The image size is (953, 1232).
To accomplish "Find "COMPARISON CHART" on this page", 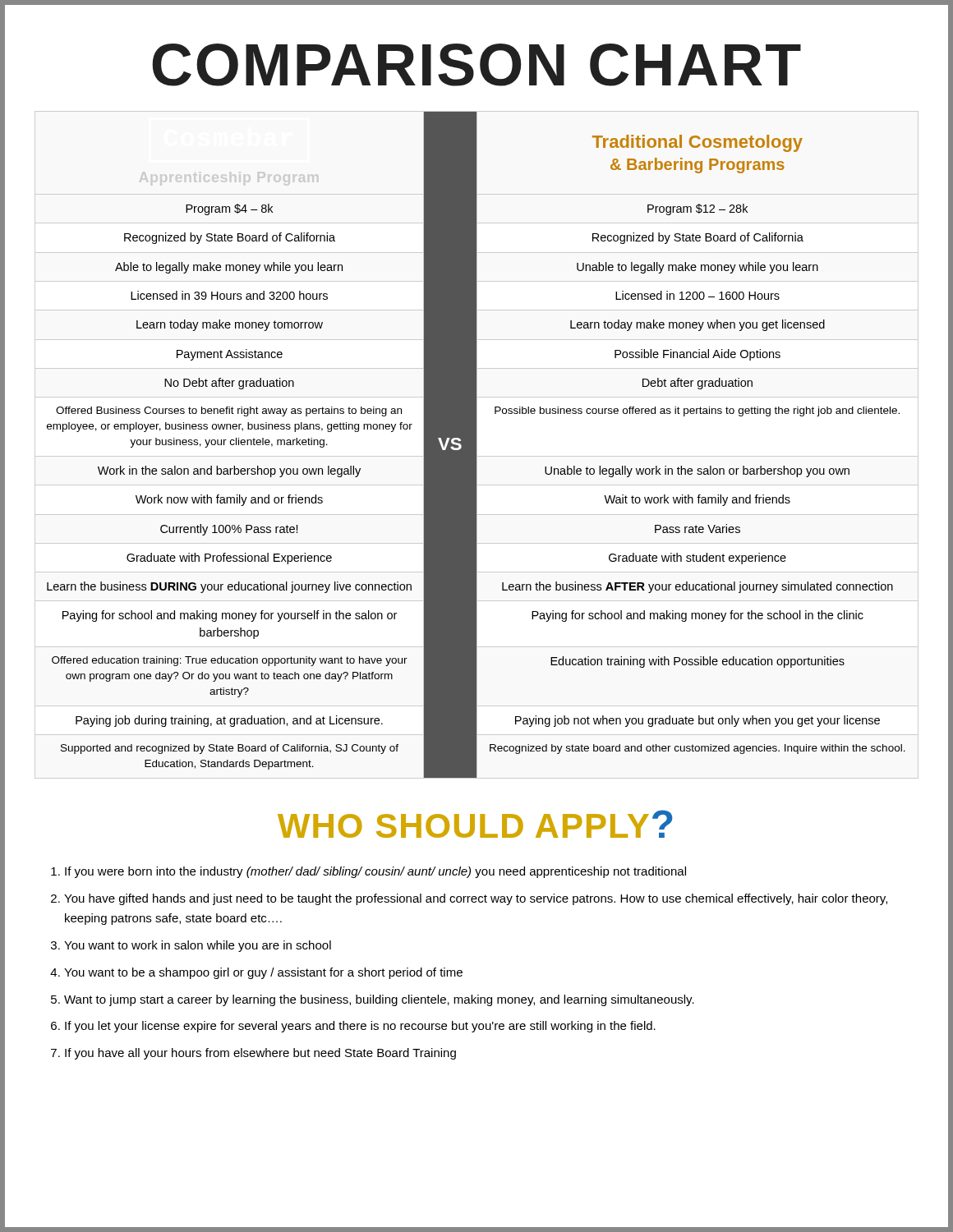I will pyautogui.click(x=476, y=65).
